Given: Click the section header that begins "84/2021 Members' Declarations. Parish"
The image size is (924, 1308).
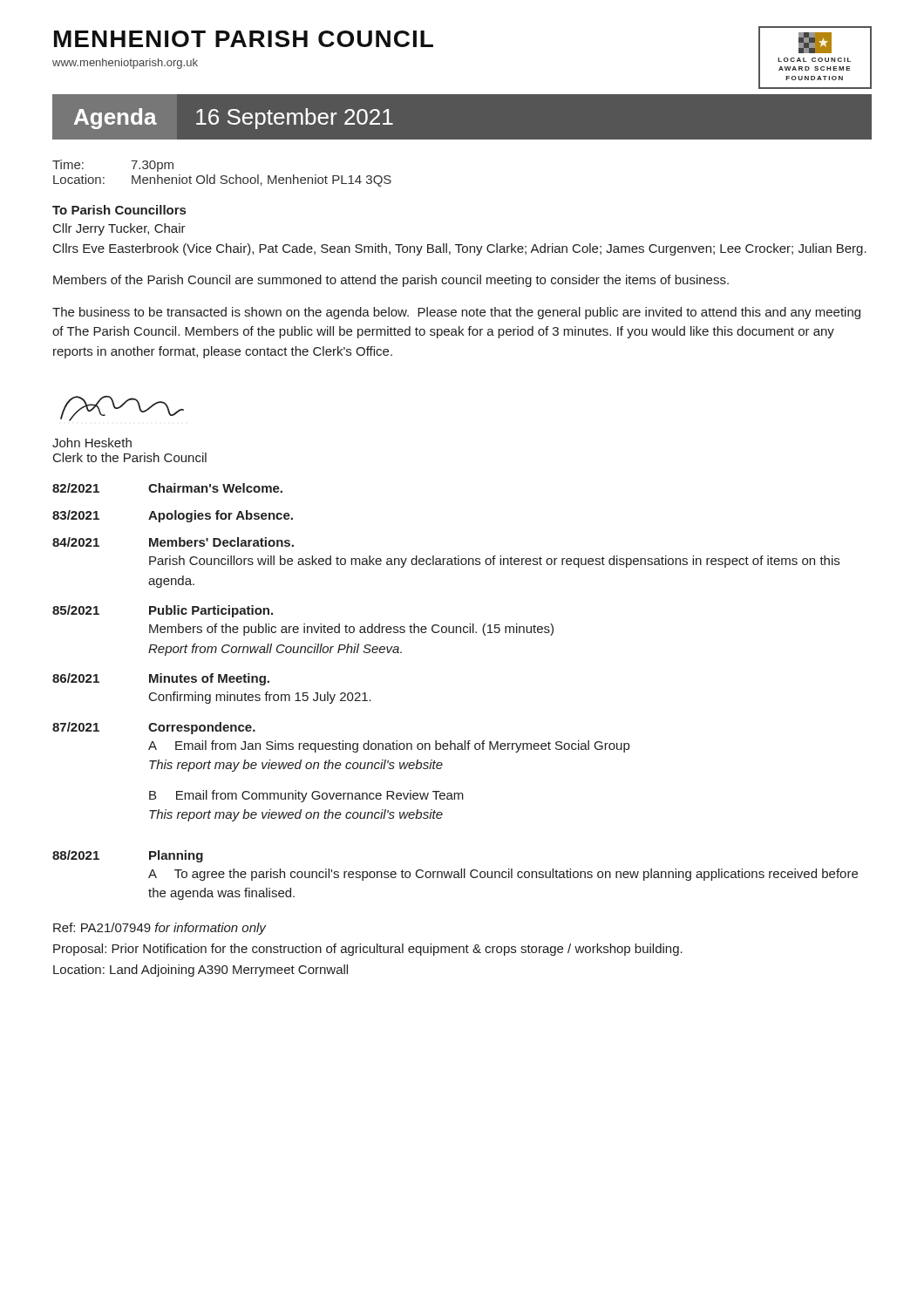Looking at the screenshot, I should point(462,563).
